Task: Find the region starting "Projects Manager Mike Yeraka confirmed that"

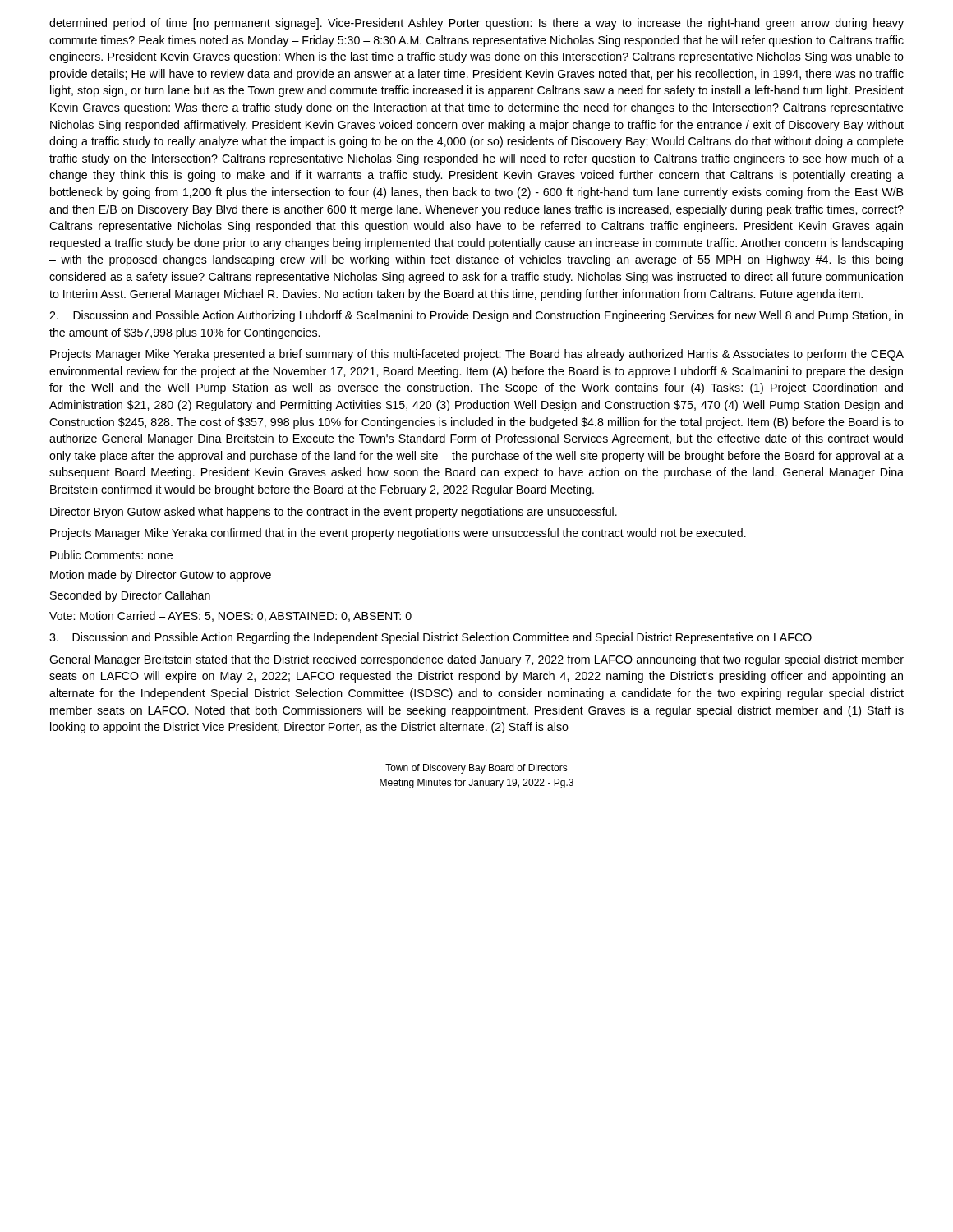Action: [398, 533]
